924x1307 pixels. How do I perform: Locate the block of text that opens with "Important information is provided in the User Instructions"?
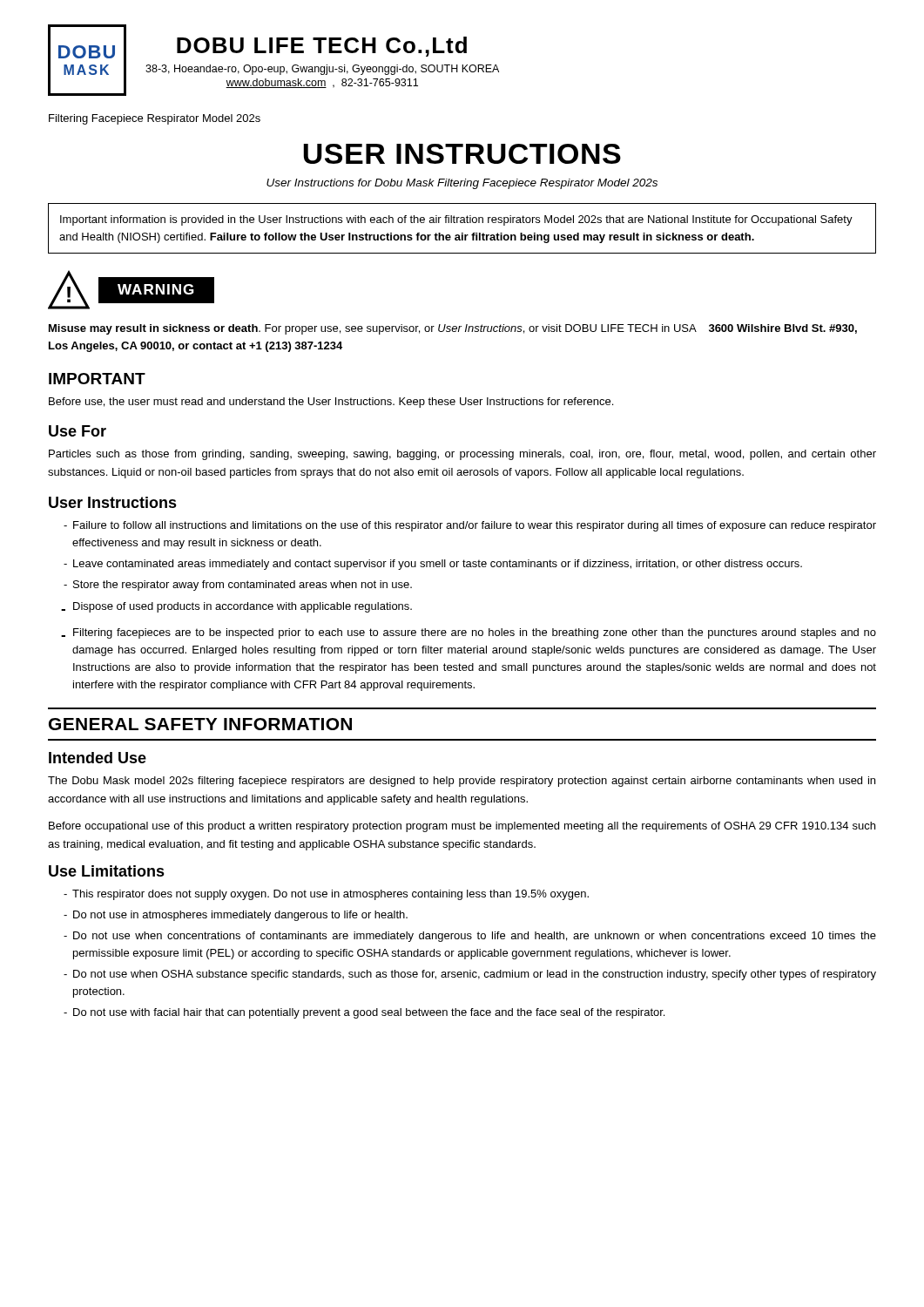[456, 228]
